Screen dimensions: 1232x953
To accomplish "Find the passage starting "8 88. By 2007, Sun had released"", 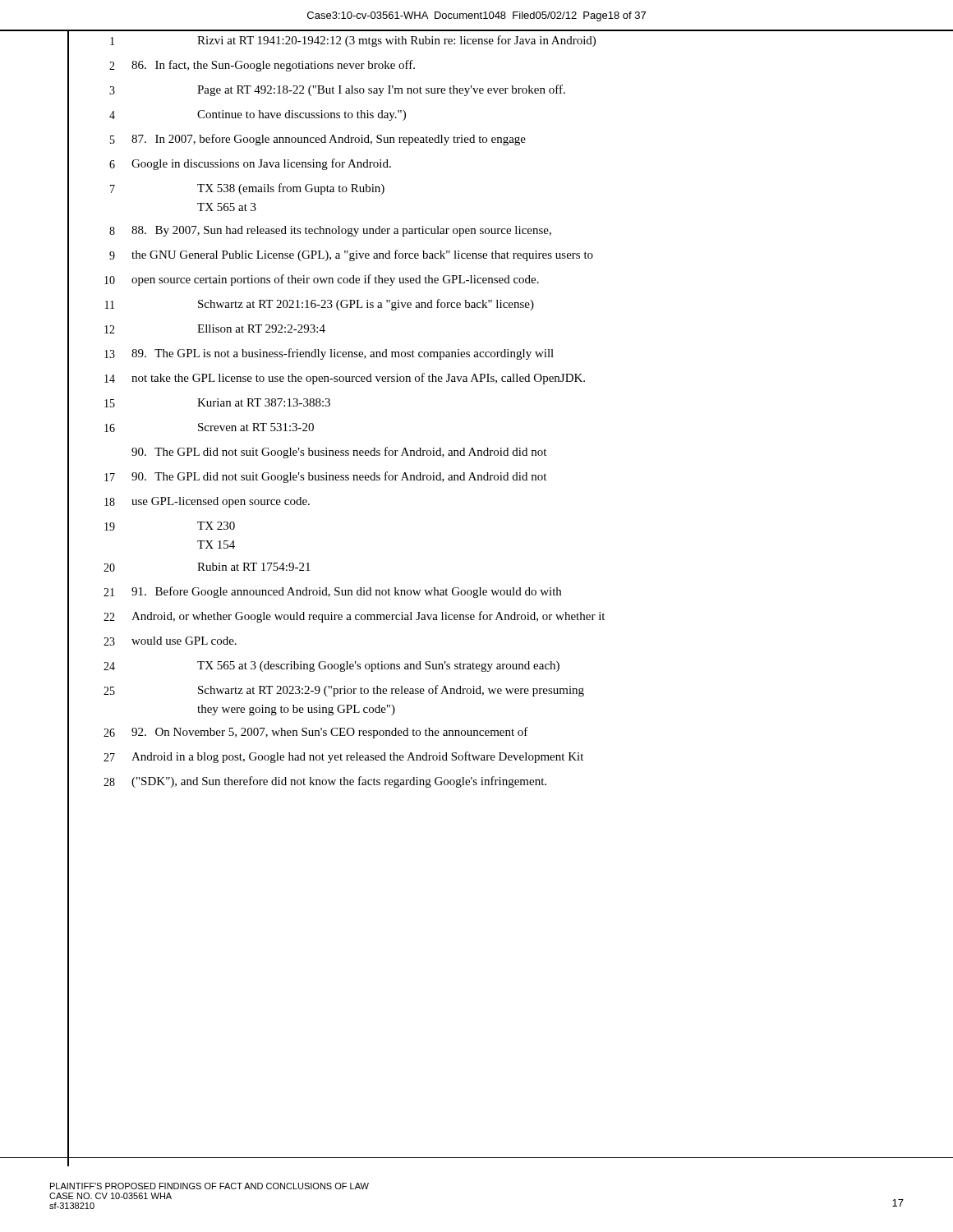I will [502, 230].
